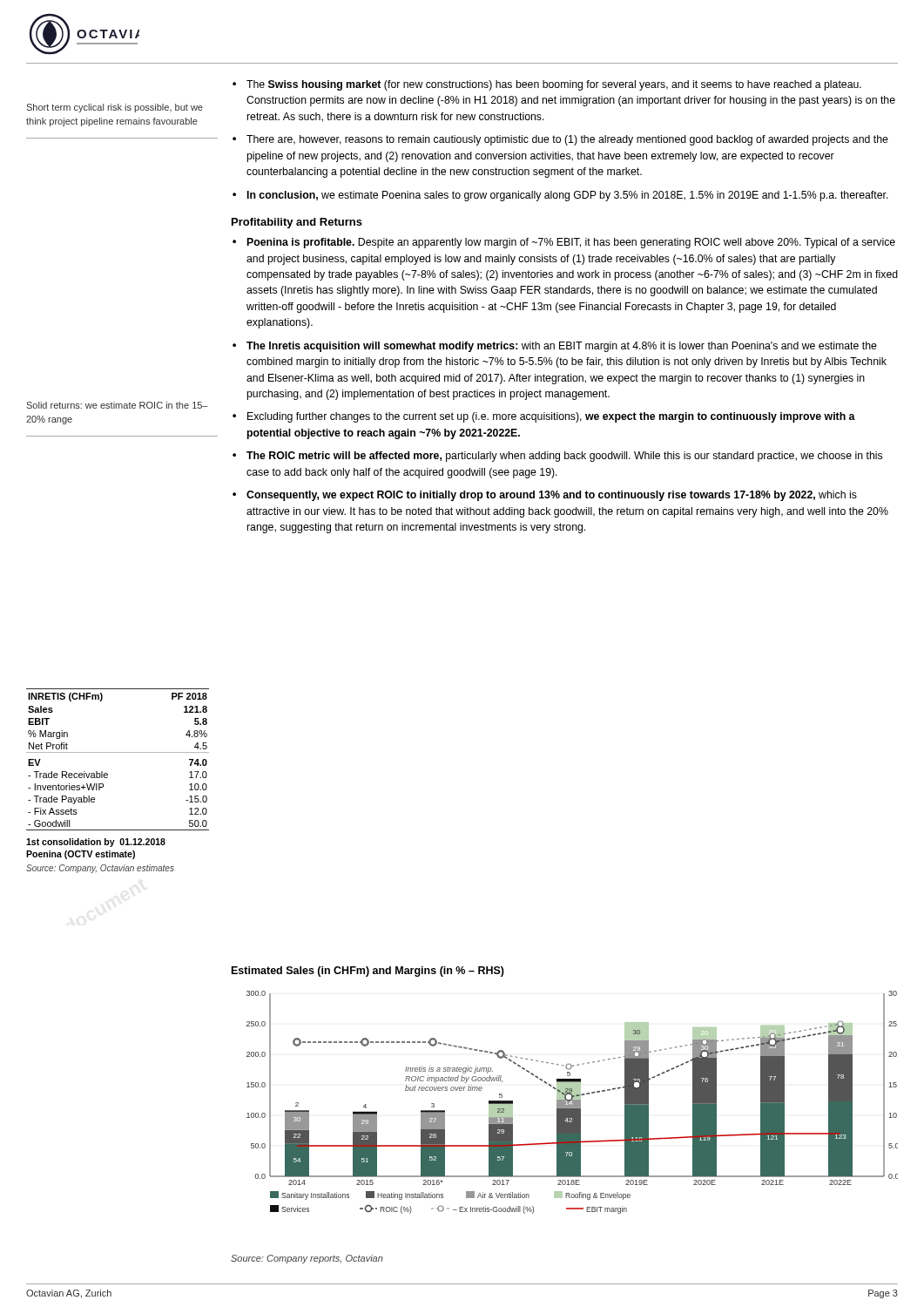Where does it say "Source: Company reports, Octavian"?

coord(307,1258)
